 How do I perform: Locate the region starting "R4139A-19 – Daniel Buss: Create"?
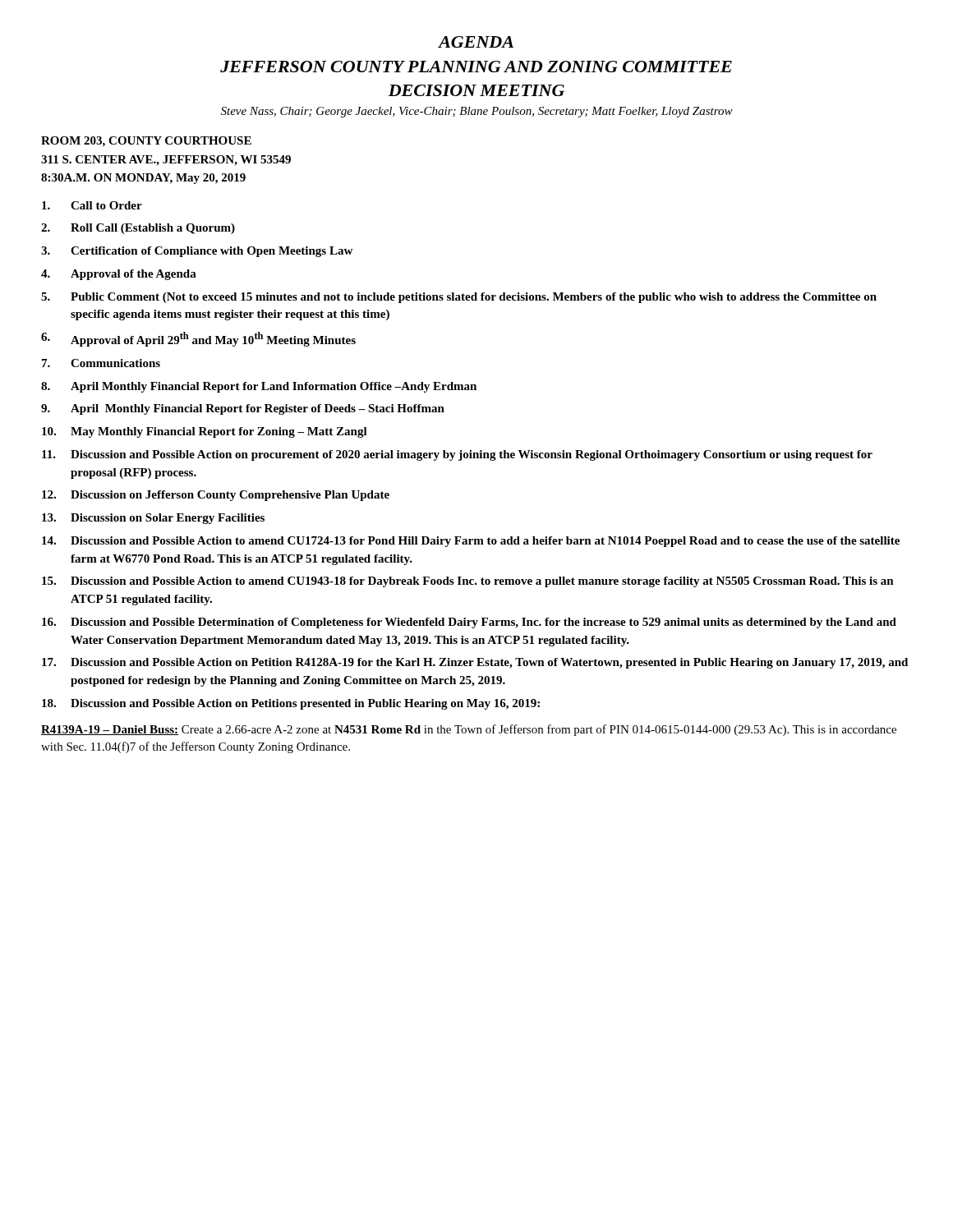(469, 738)
